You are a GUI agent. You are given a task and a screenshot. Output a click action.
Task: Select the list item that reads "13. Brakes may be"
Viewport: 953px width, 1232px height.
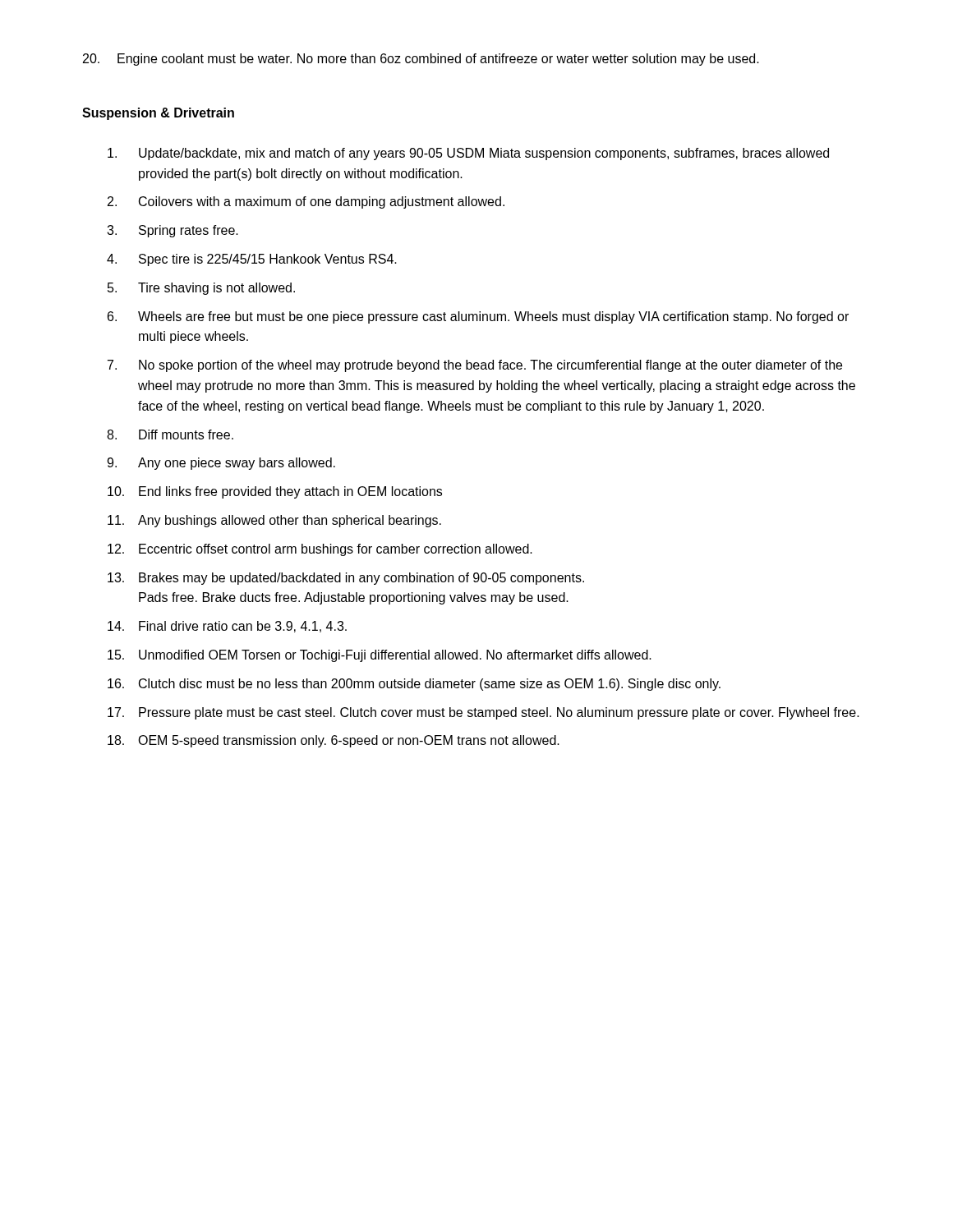tap(346, 588)
